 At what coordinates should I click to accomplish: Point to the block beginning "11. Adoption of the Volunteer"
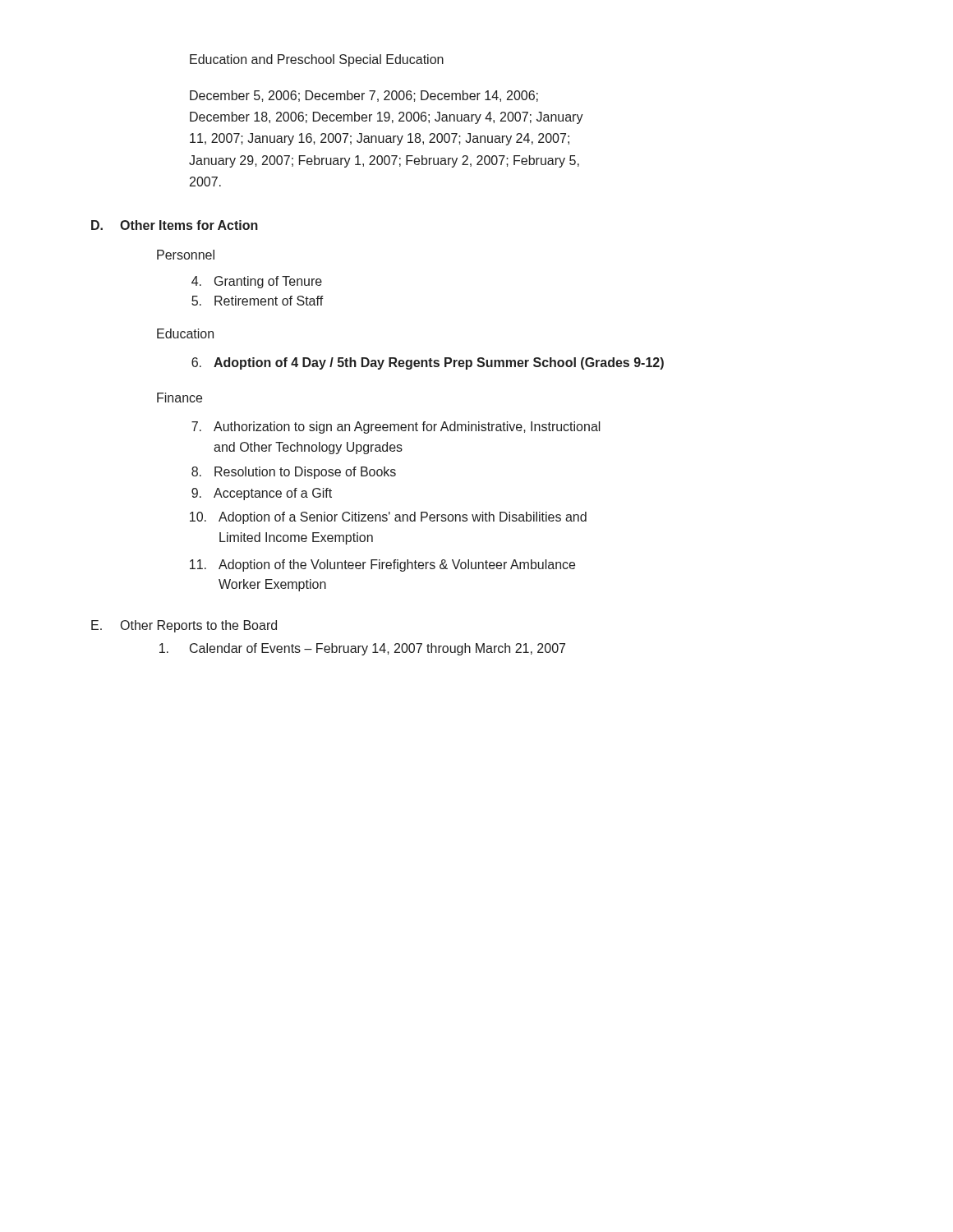tap(501, 575)
